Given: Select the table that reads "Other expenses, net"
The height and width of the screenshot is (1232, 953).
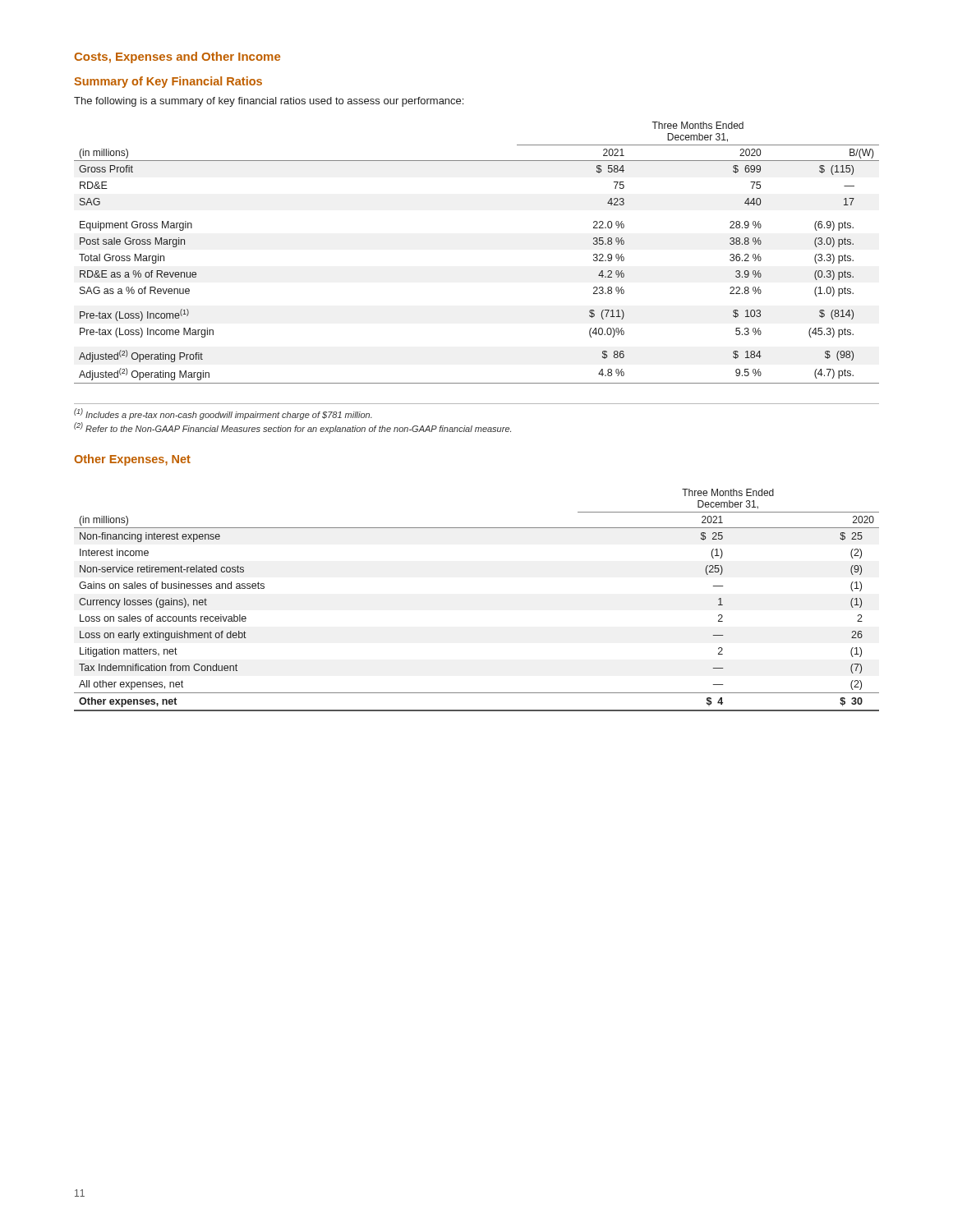Looking at the screenshot, I should tap(476, 598).
